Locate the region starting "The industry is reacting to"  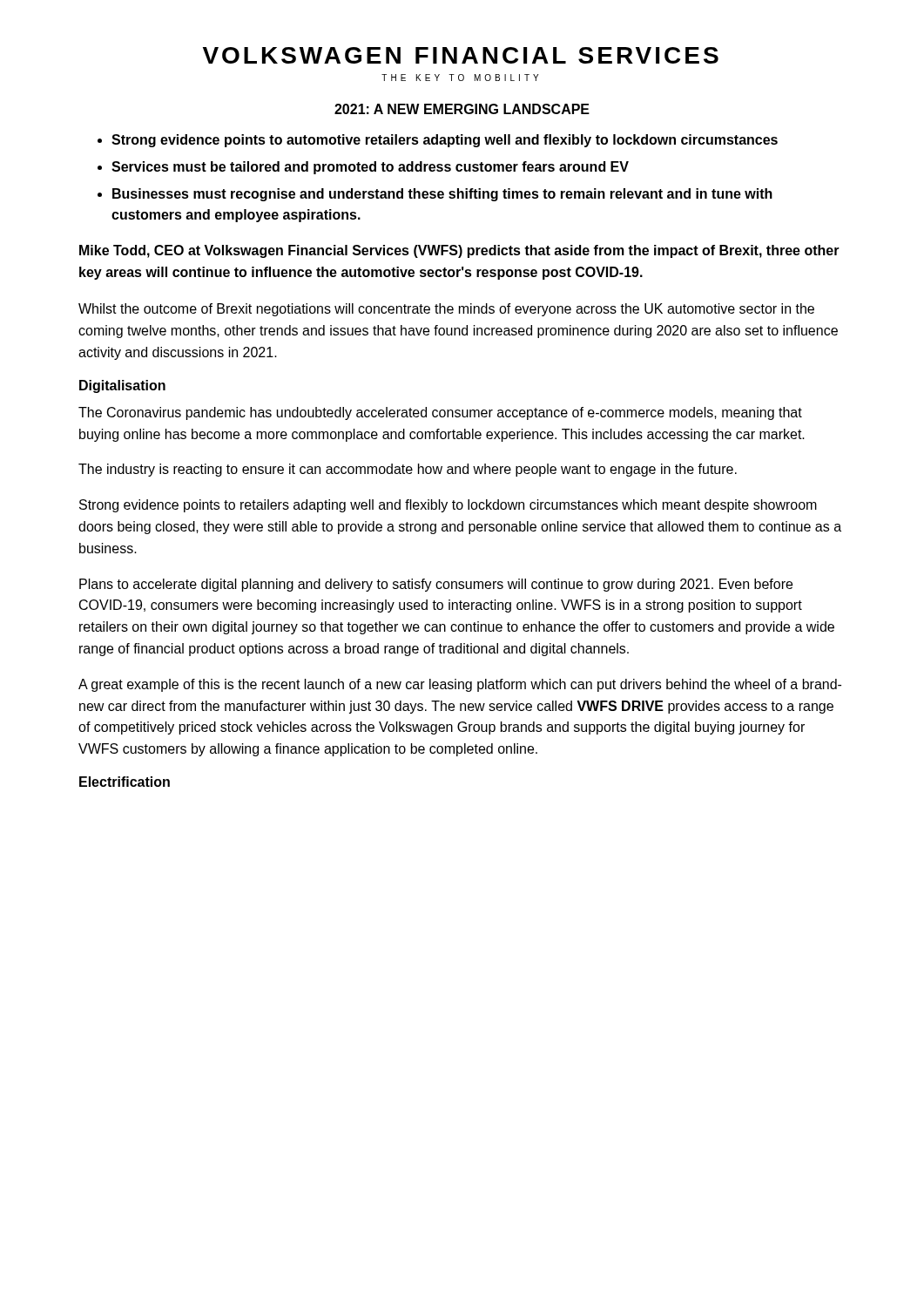408,470
